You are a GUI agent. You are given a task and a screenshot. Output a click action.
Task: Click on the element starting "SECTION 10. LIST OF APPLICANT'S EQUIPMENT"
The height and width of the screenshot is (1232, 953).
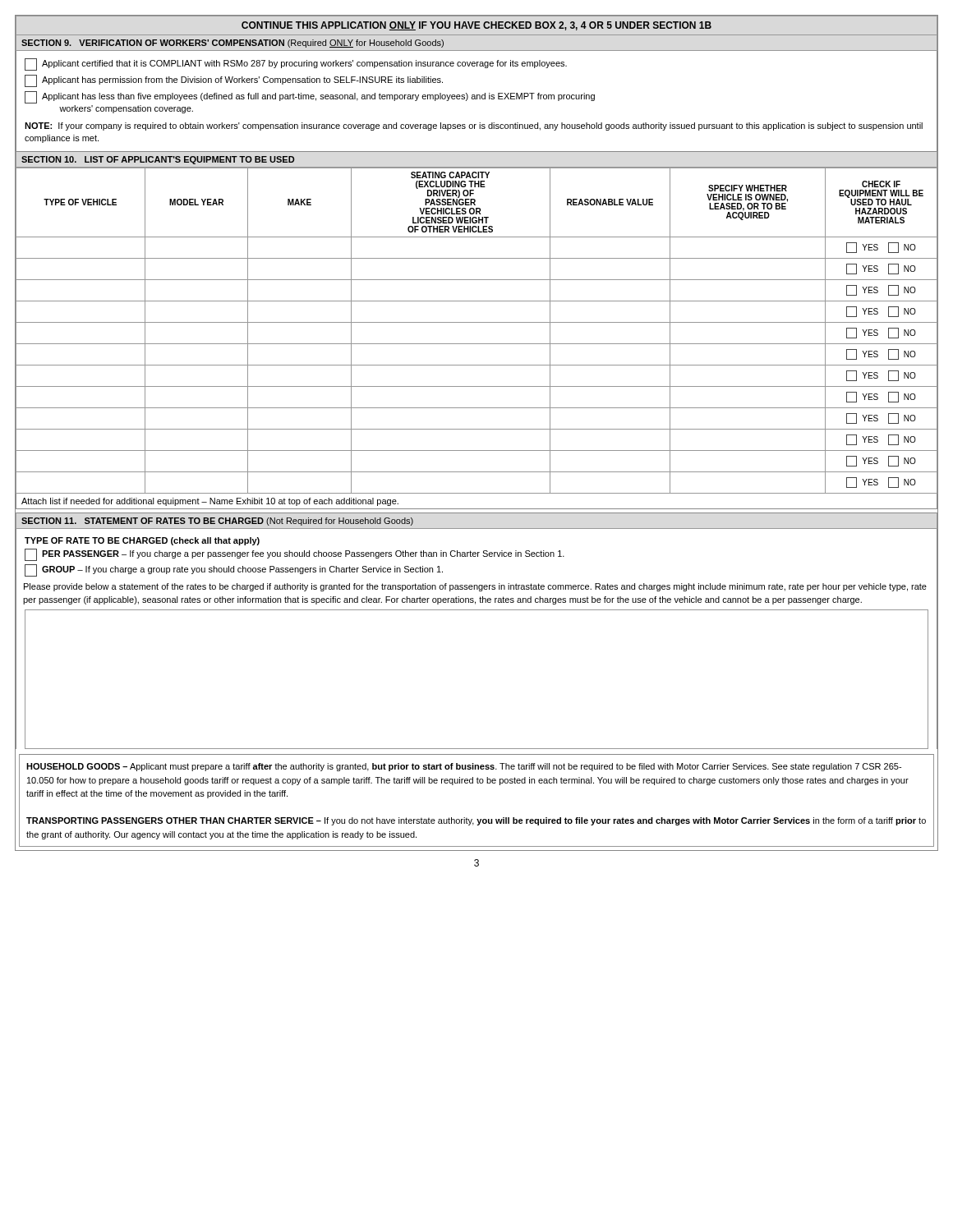(158, 159)
